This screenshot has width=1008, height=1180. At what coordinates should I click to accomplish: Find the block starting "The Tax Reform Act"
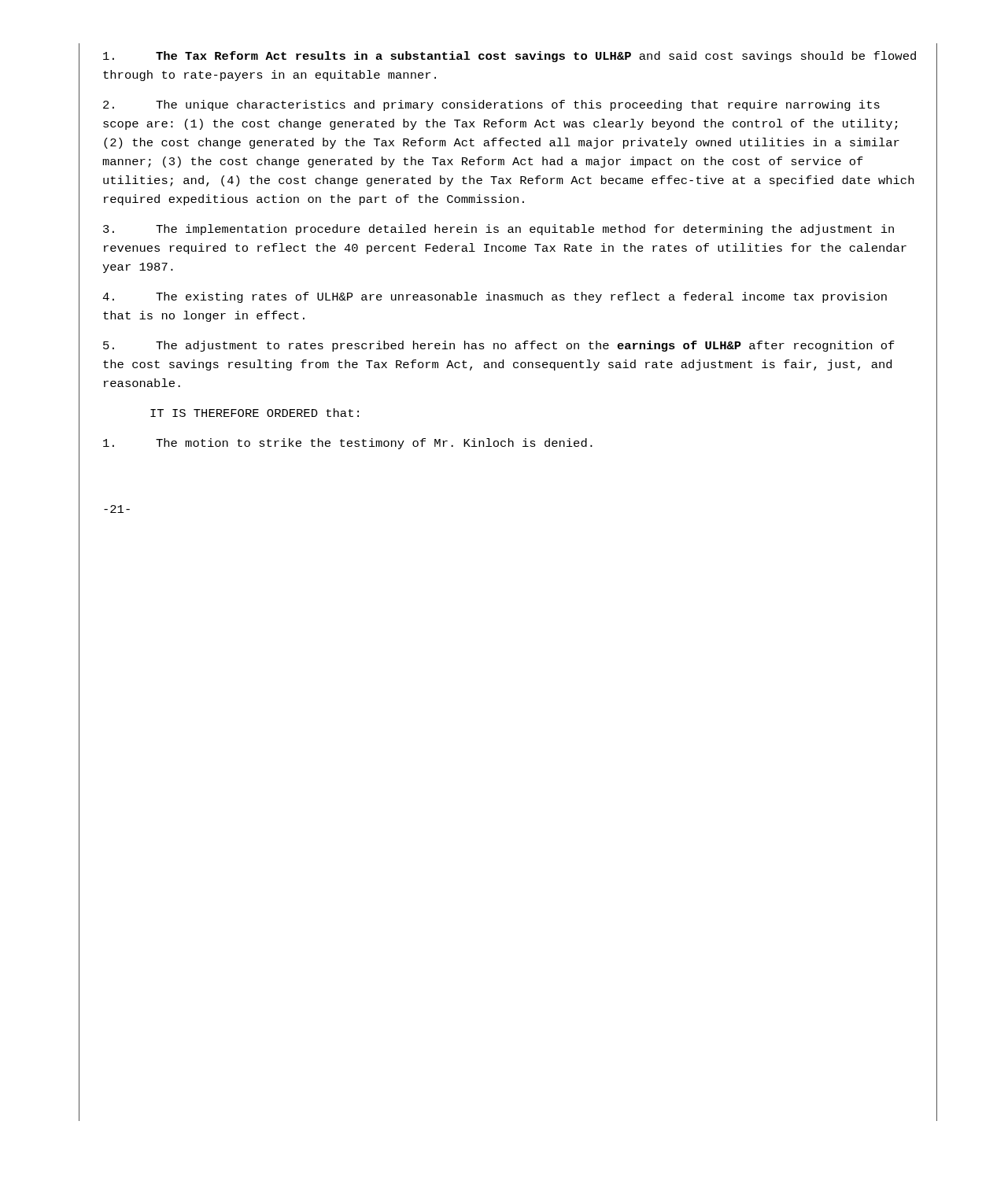[512, 66]
